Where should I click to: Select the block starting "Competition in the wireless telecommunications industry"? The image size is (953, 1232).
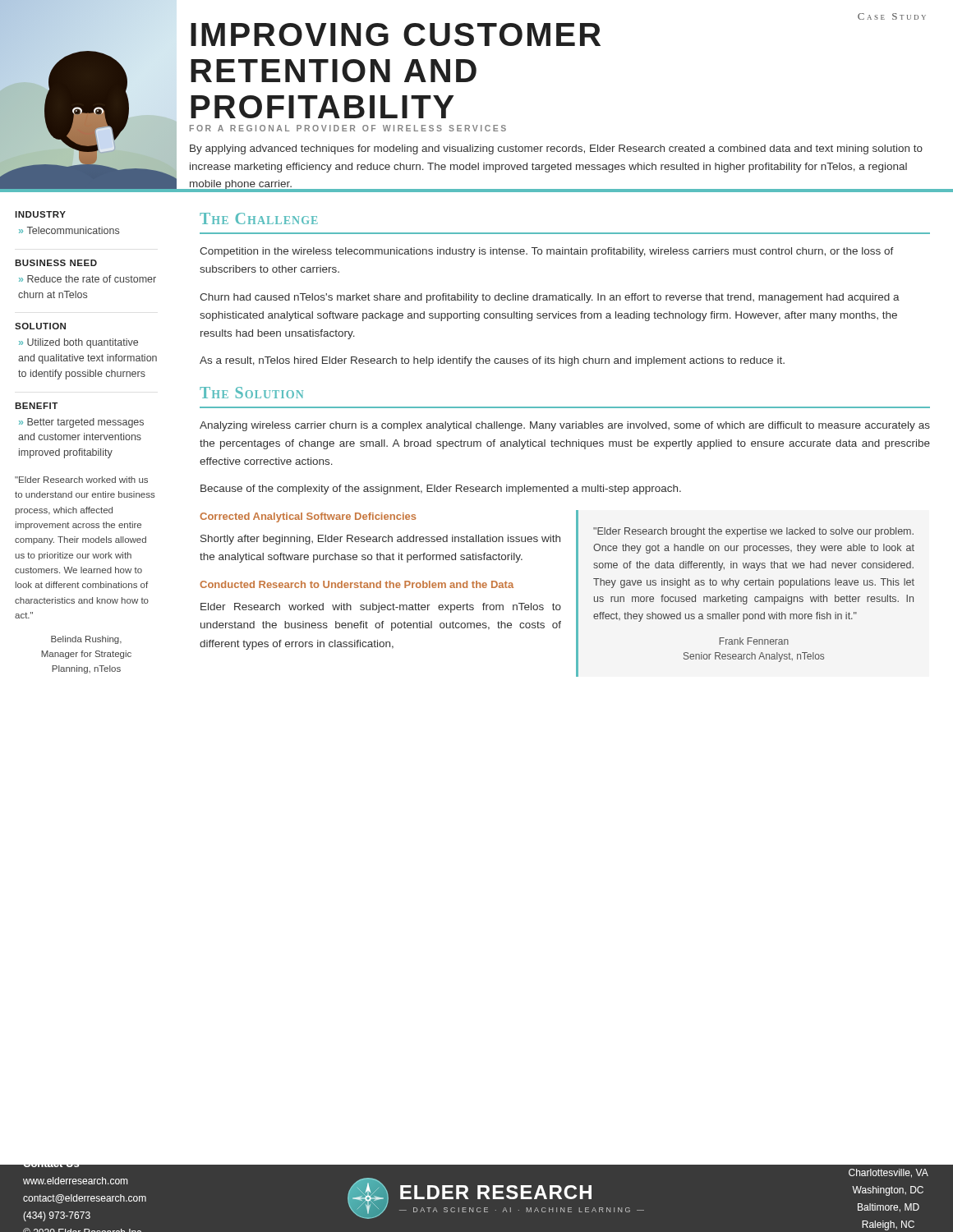click(x=546, y=260)
